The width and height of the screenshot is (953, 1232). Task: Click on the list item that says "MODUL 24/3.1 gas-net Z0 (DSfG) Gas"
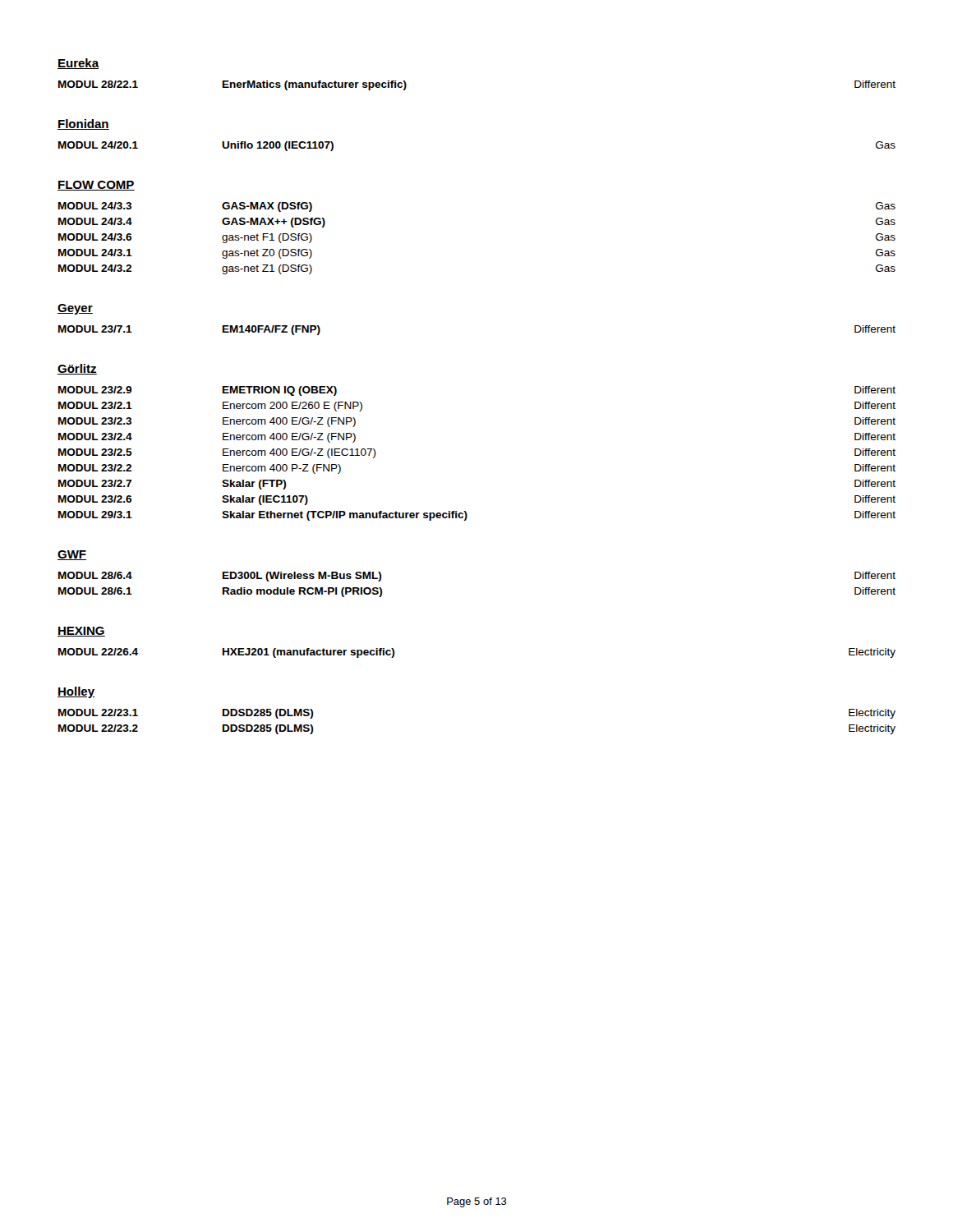tap(94, 253)
